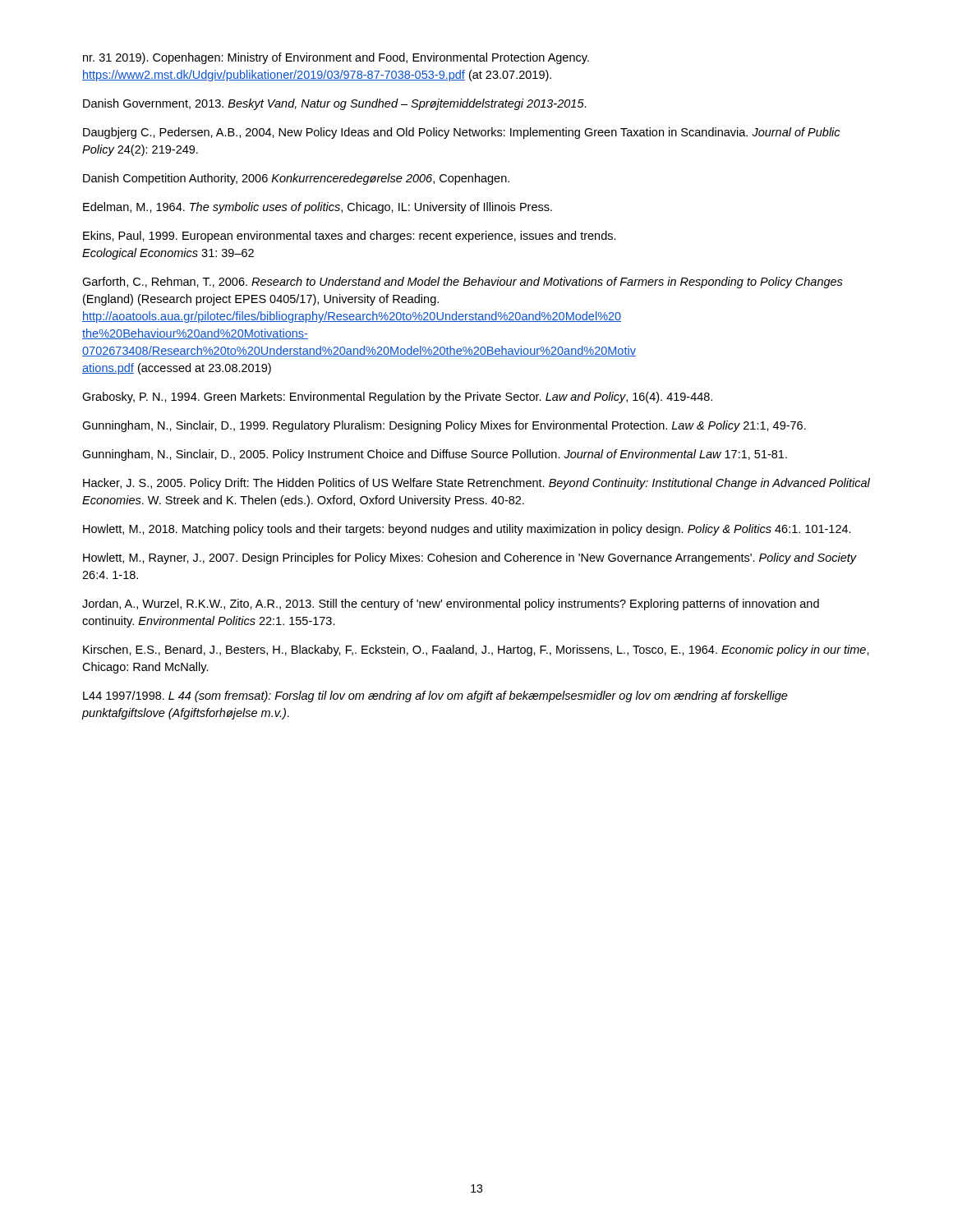The image size is (953, 1232).
Task: Point to the element starting "Howlett, M., 2018. Matching policy tools and their"
Action: click(x=467, y=529)
